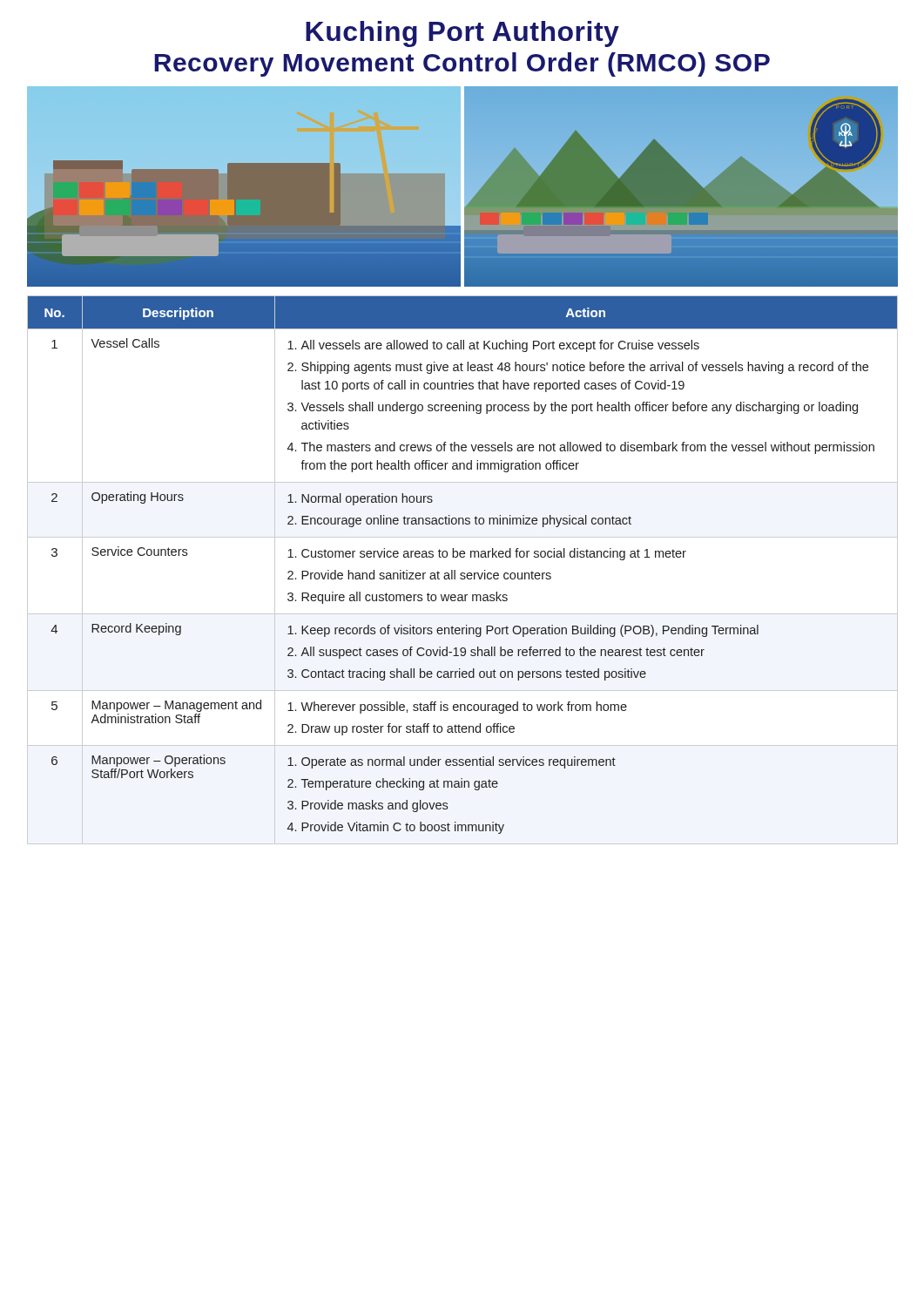Locate the table with the text "Operate as normal"
The height and width of the screenshot is (1307, 924).
click(462, 570)
